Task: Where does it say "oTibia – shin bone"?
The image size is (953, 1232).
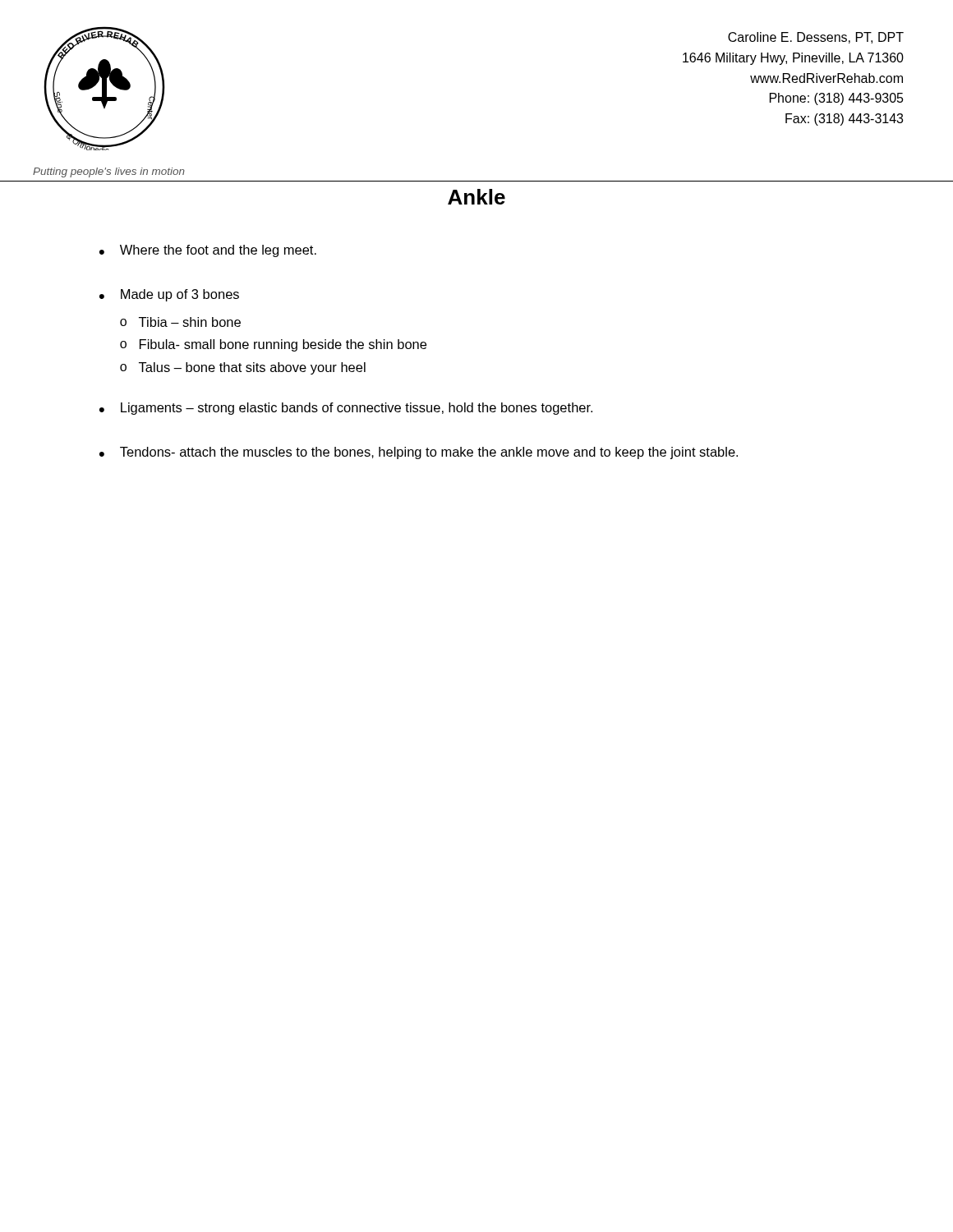Action: click(x=180, y=322)
